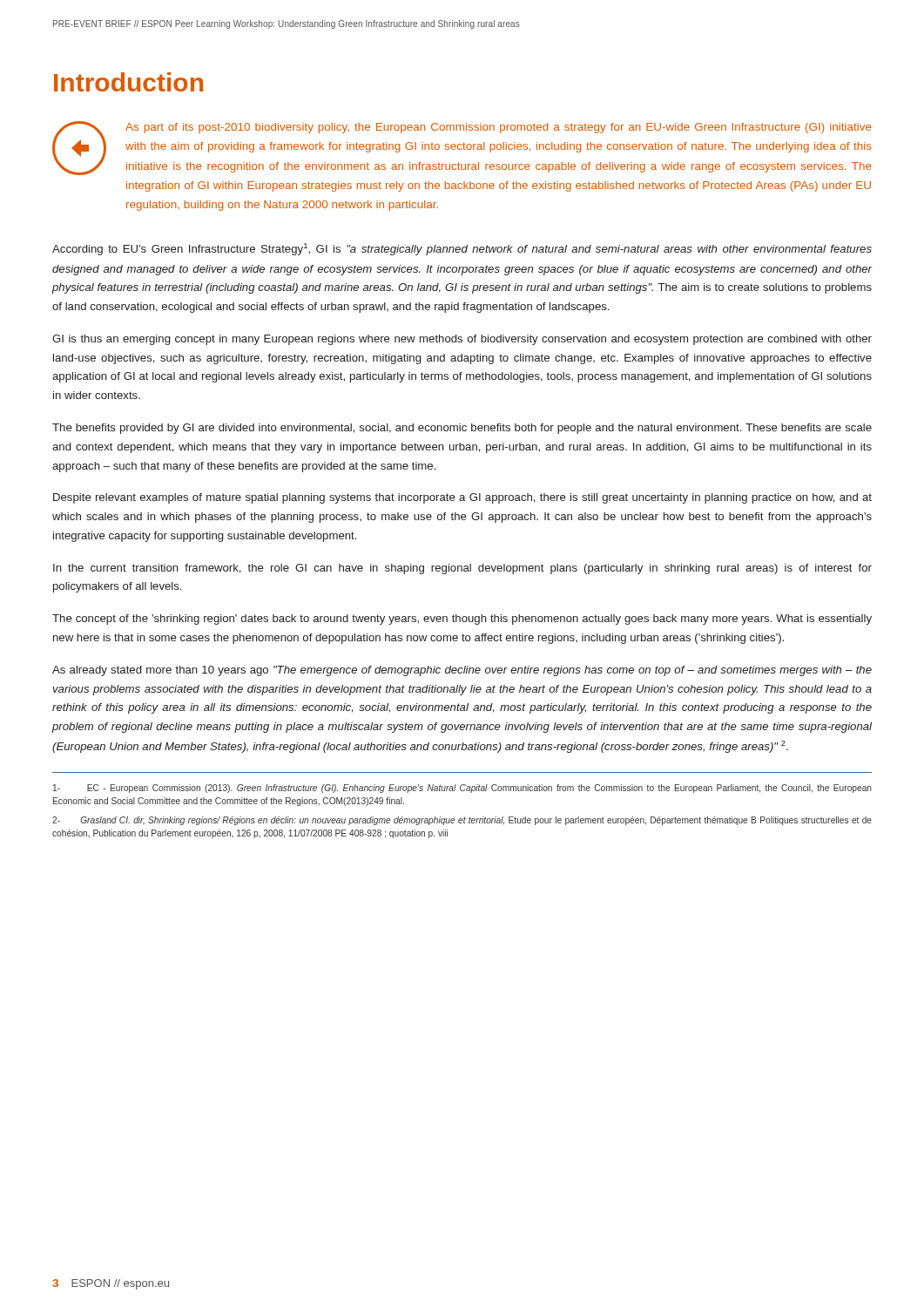Image resolution: width=924 pixels, height=1307 pixels.
Task: Click on the footnote that says "2- Grasland CI. dir,"
Action: pyautogui.click(x=462, y=827)
